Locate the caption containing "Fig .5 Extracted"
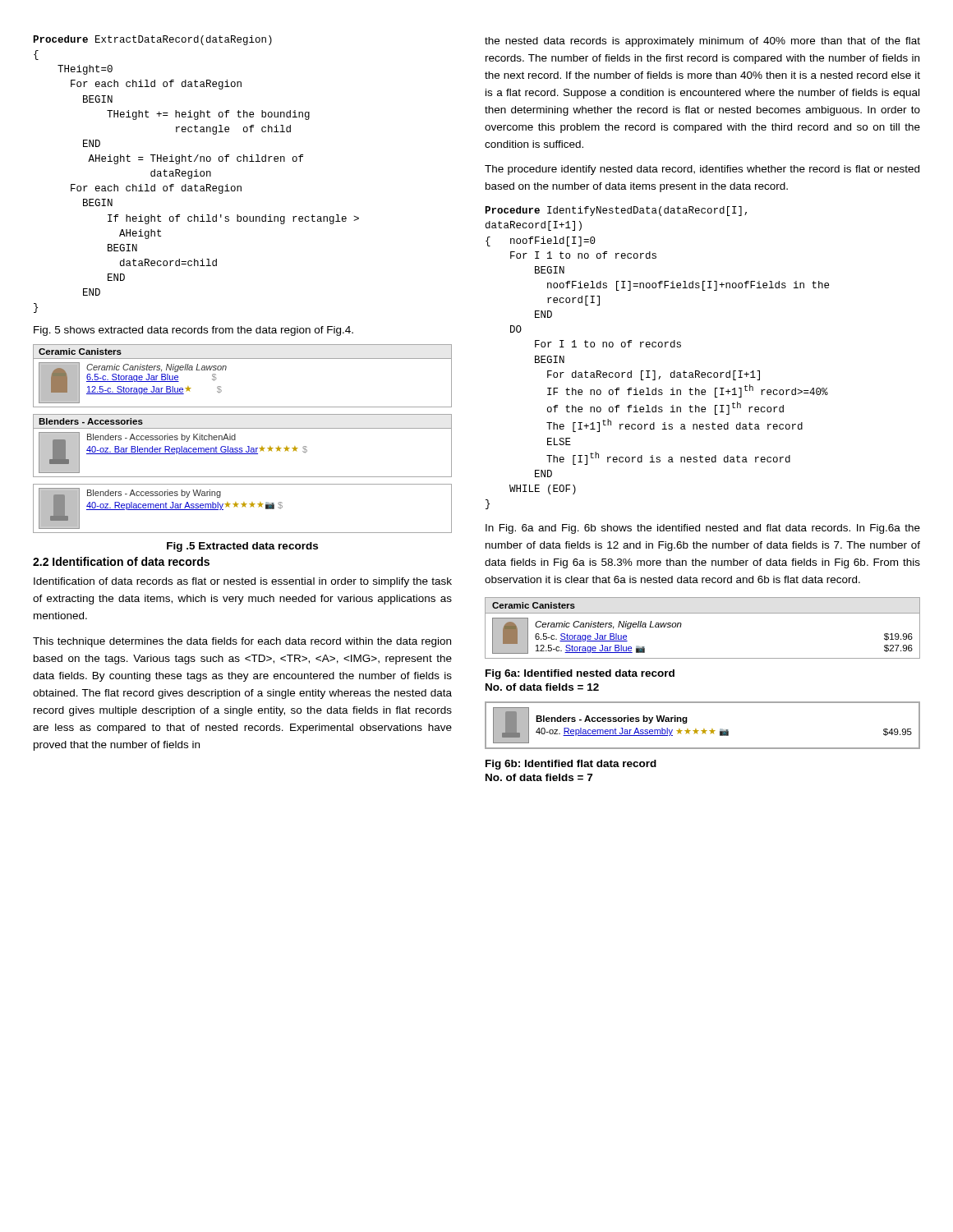Screen dimensions: 1232x953 [x=242, y=546]
